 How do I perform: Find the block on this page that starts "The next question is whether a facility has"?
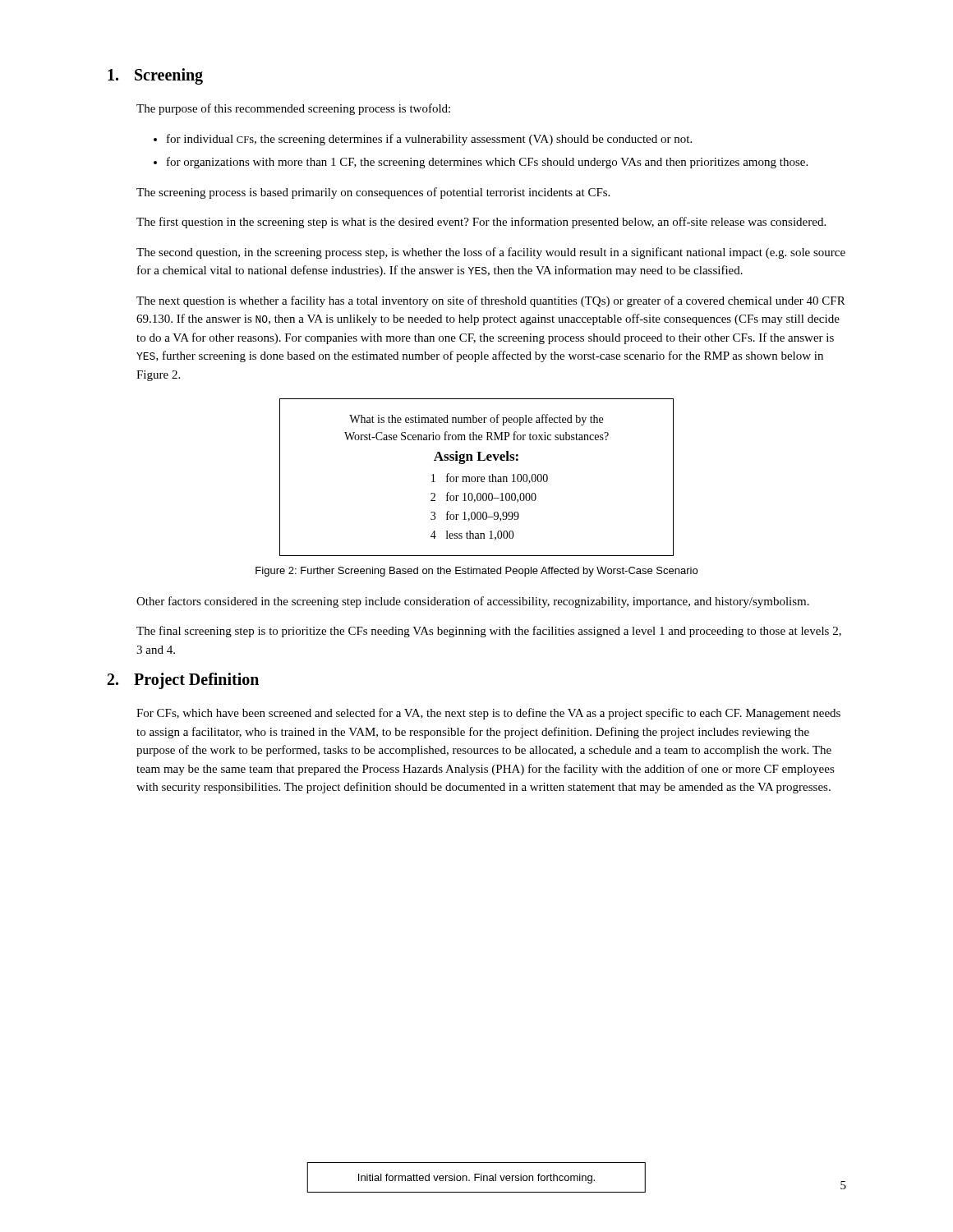pyautogui.click(x=491, y=337)
